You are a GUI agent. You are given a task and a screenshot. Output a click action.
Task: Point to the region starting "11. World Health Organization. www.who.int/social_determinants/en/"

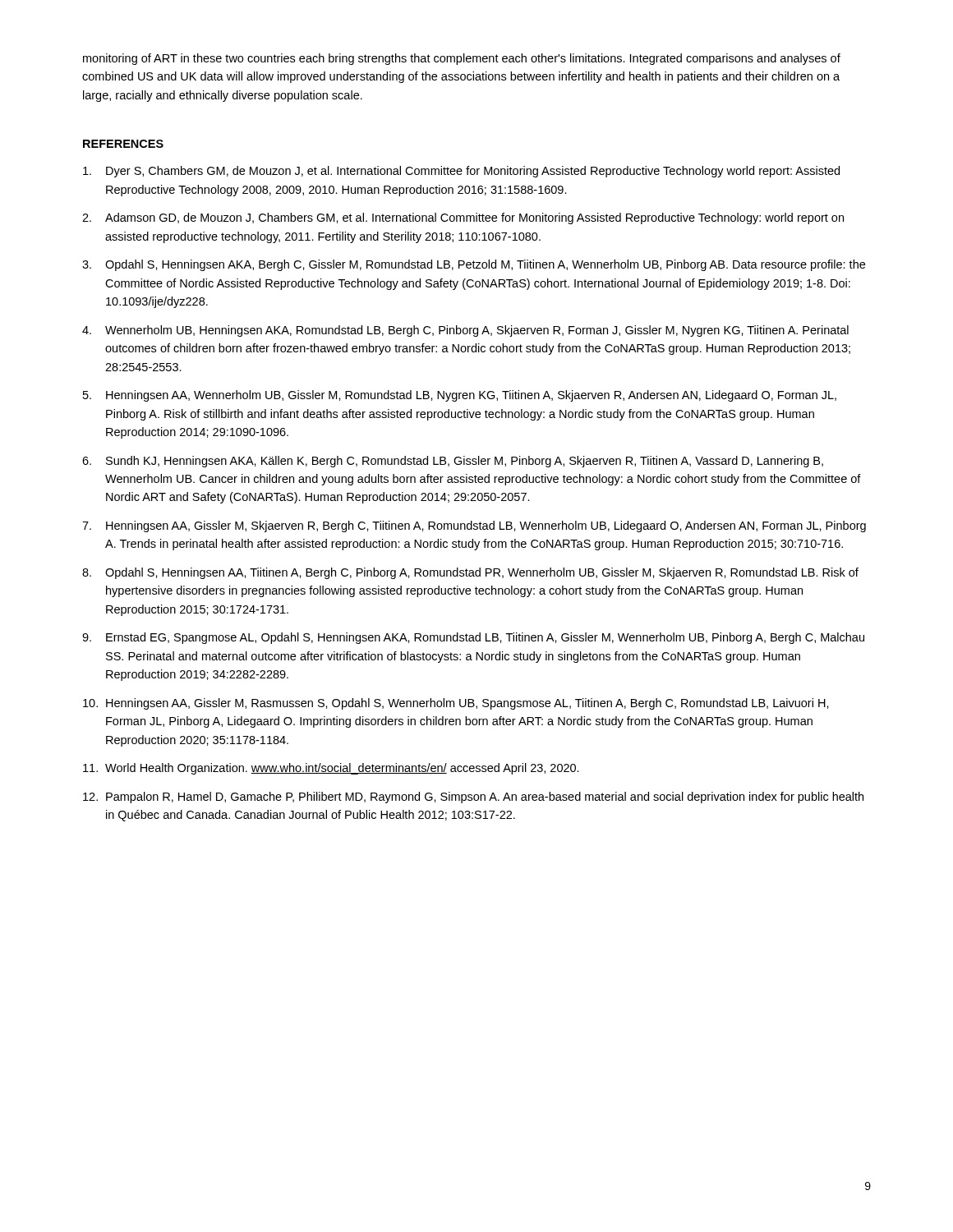point(476,768)
